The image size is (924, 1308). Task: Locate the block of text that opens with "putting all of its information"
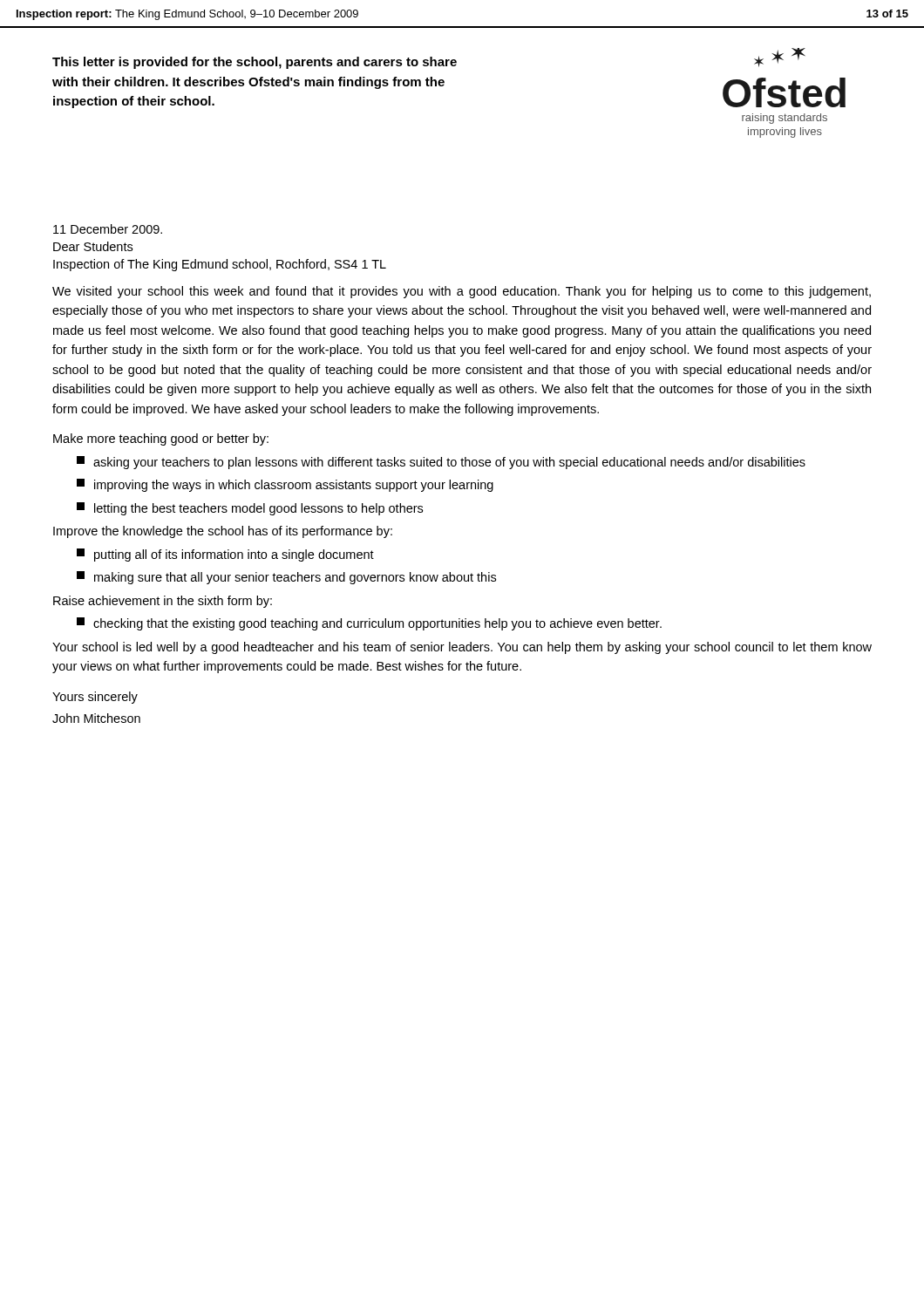[225, 555]
